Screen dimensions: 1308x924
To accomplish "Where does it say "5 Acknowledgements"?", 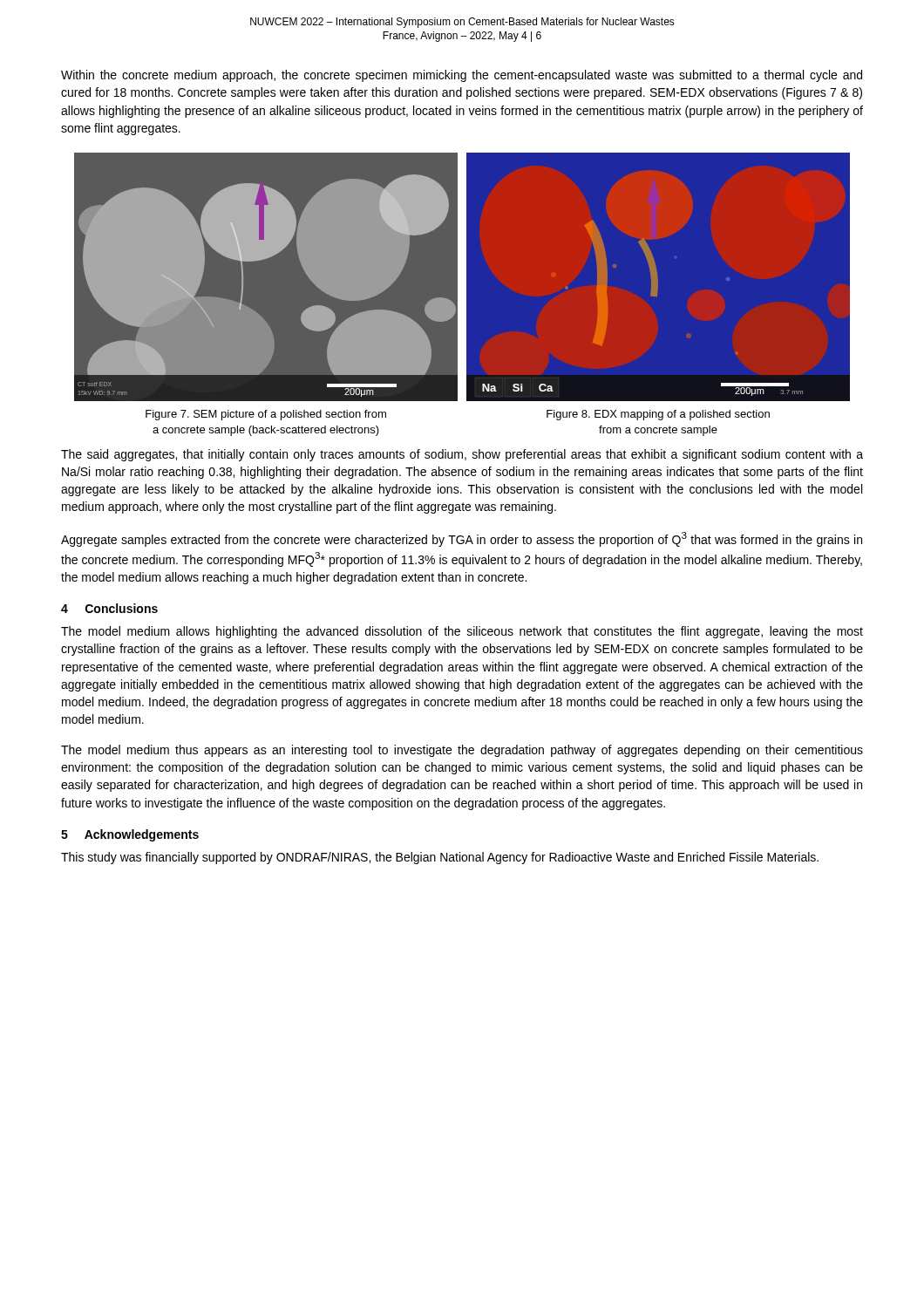I will point(130,834).
